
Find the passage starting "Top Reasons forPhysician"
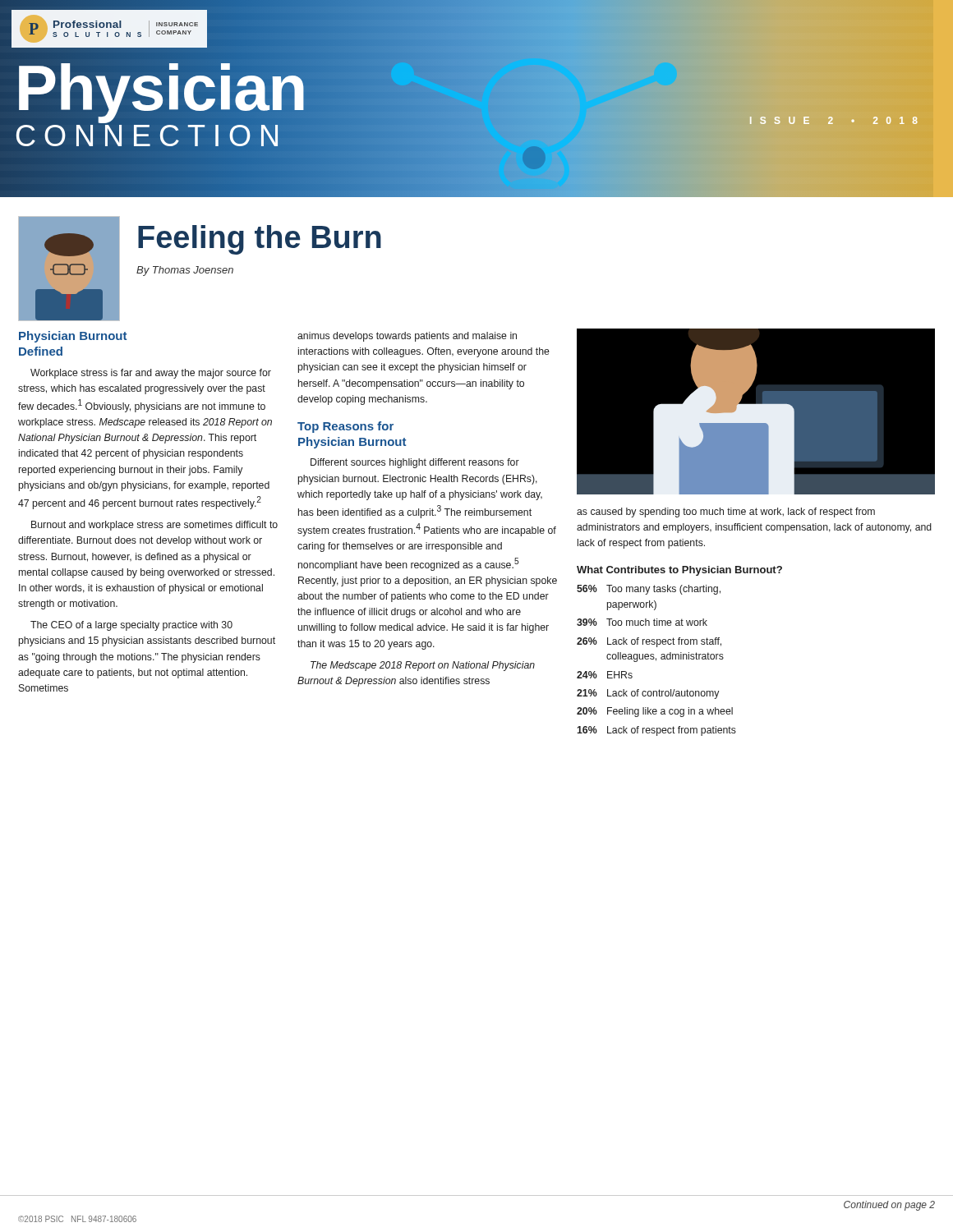tap(352, 433)
